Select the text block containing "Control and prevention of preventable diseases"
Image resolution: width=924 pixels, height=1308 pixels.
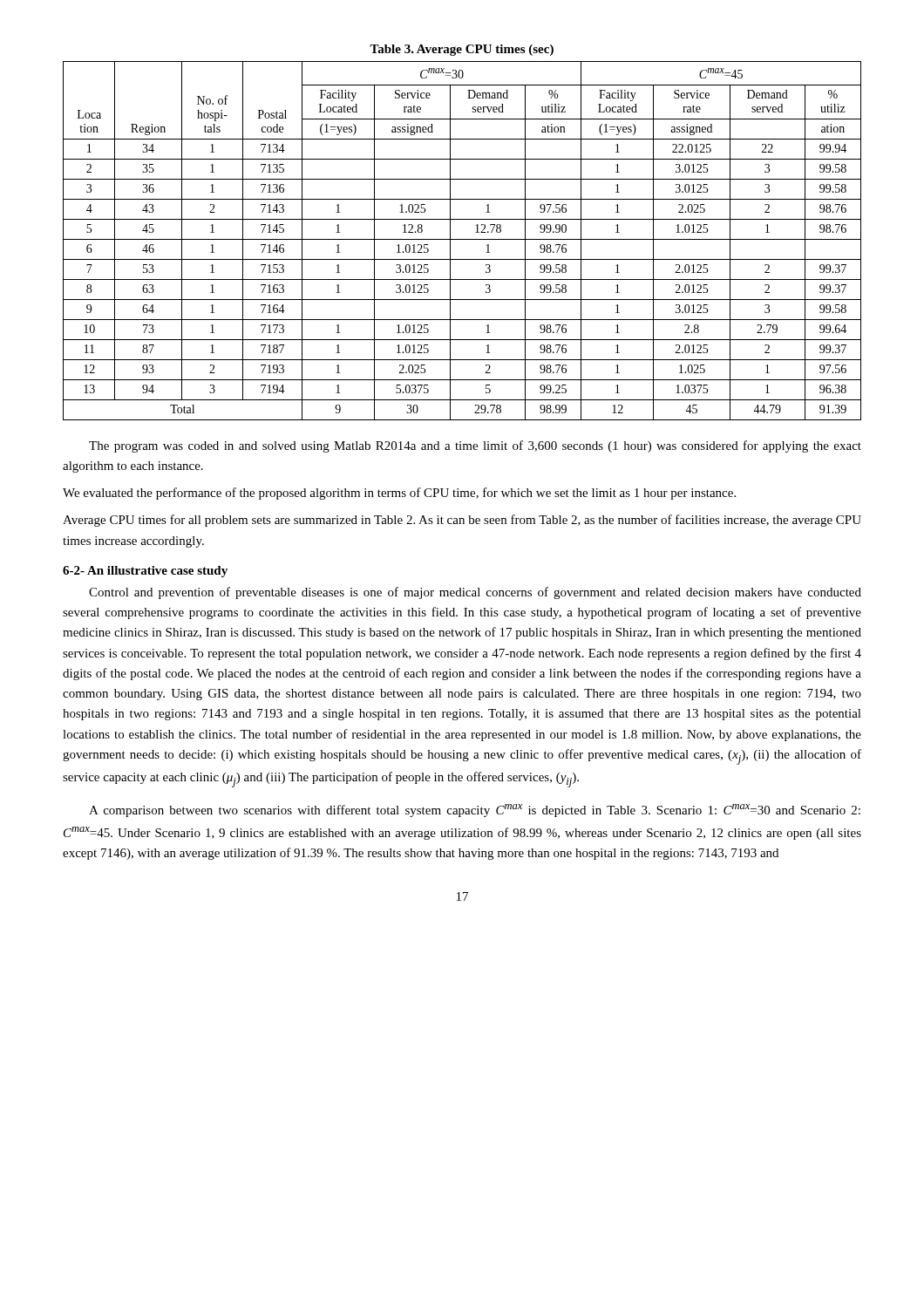pos(462,686)
